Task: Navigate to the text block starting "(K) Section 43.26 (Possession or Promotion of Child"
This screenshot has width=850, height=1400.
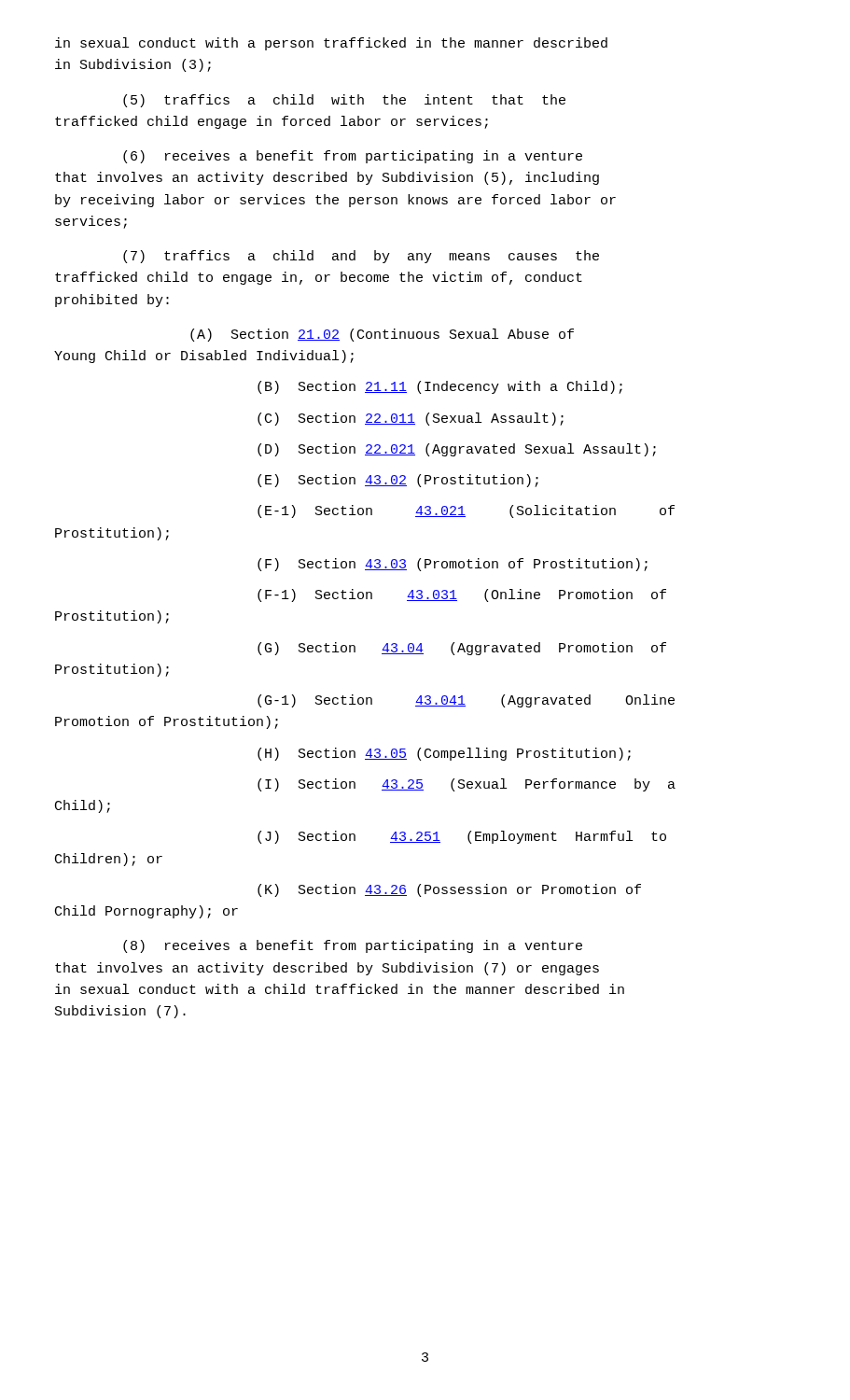Action: [348, 900]
